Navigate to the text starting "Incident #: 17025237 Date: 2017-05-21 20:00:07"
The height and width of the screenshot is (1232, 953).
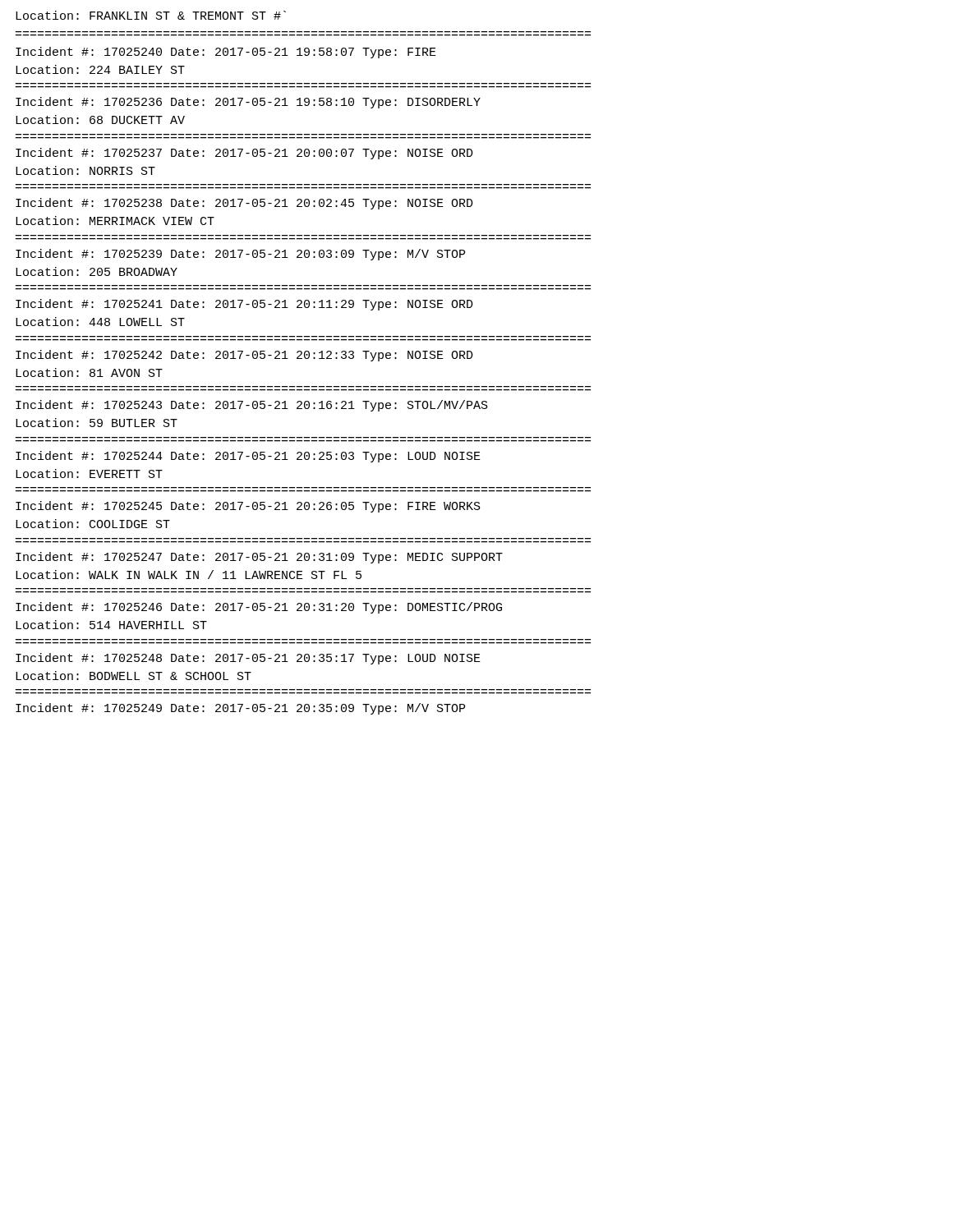(476, 163)
